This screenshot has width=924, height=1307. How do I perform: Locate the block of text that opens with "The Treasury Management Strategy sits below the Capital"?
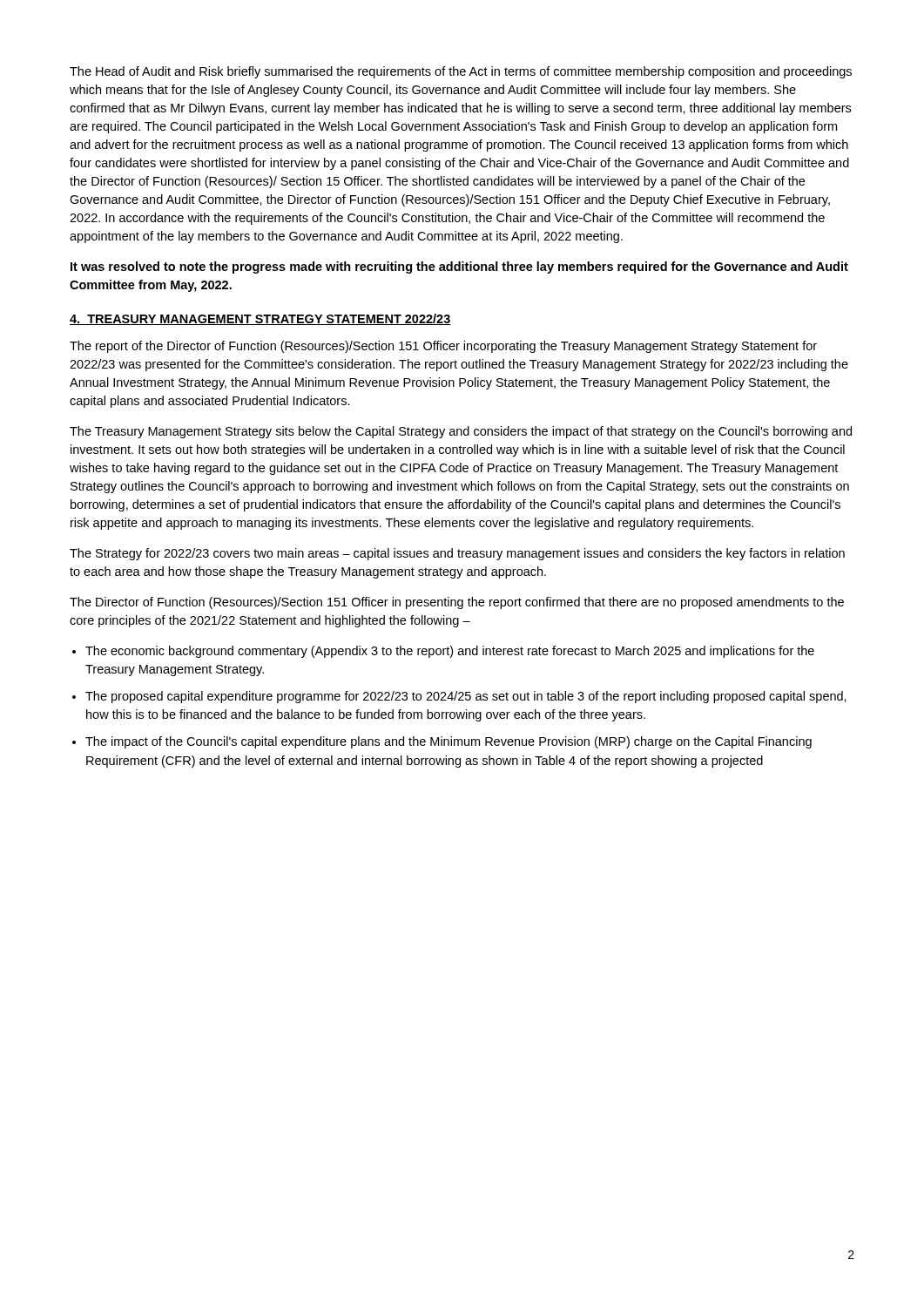click(461, 477)
